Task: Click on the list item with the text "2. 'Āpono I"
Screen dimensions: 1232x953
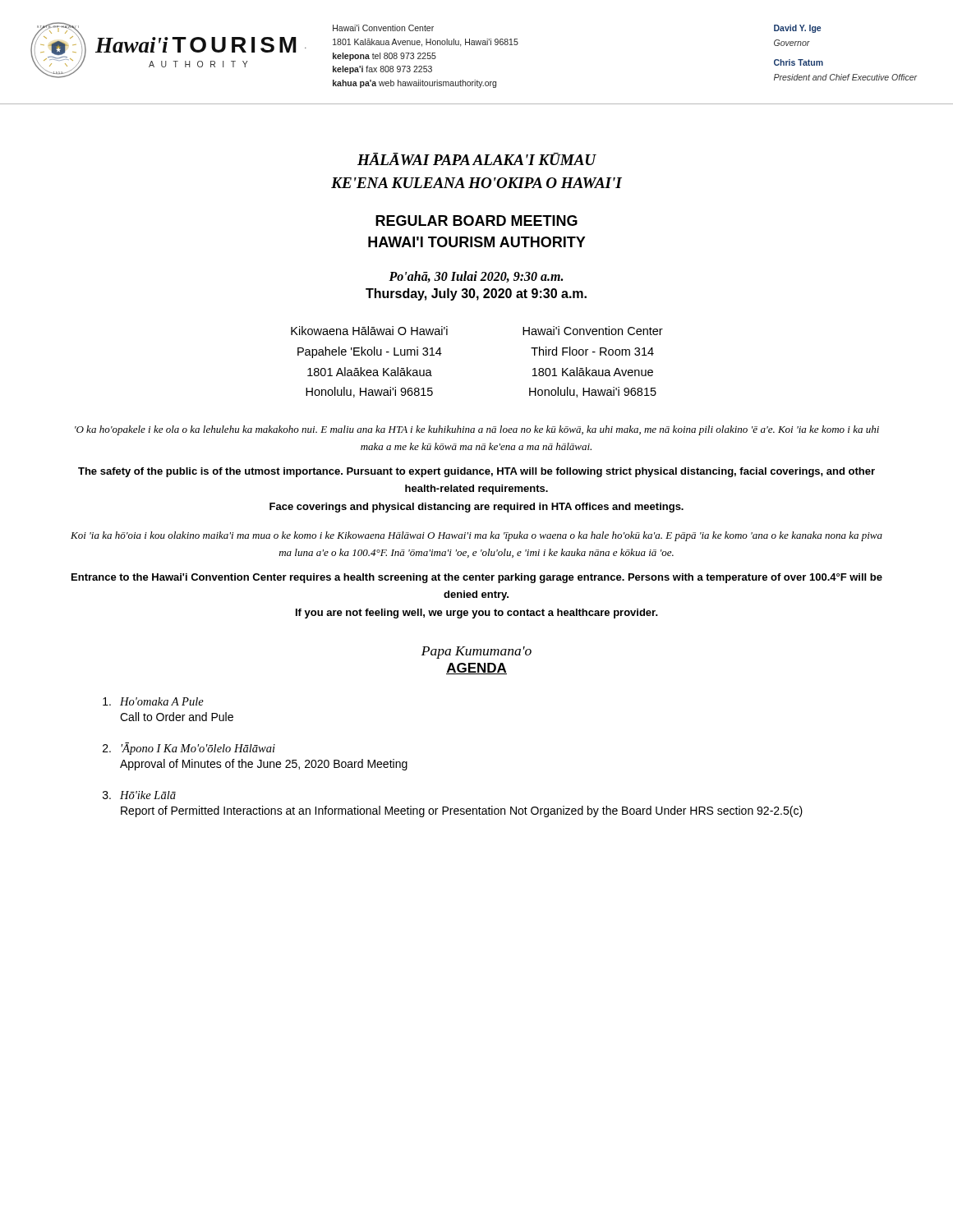Action: [245, 756]
